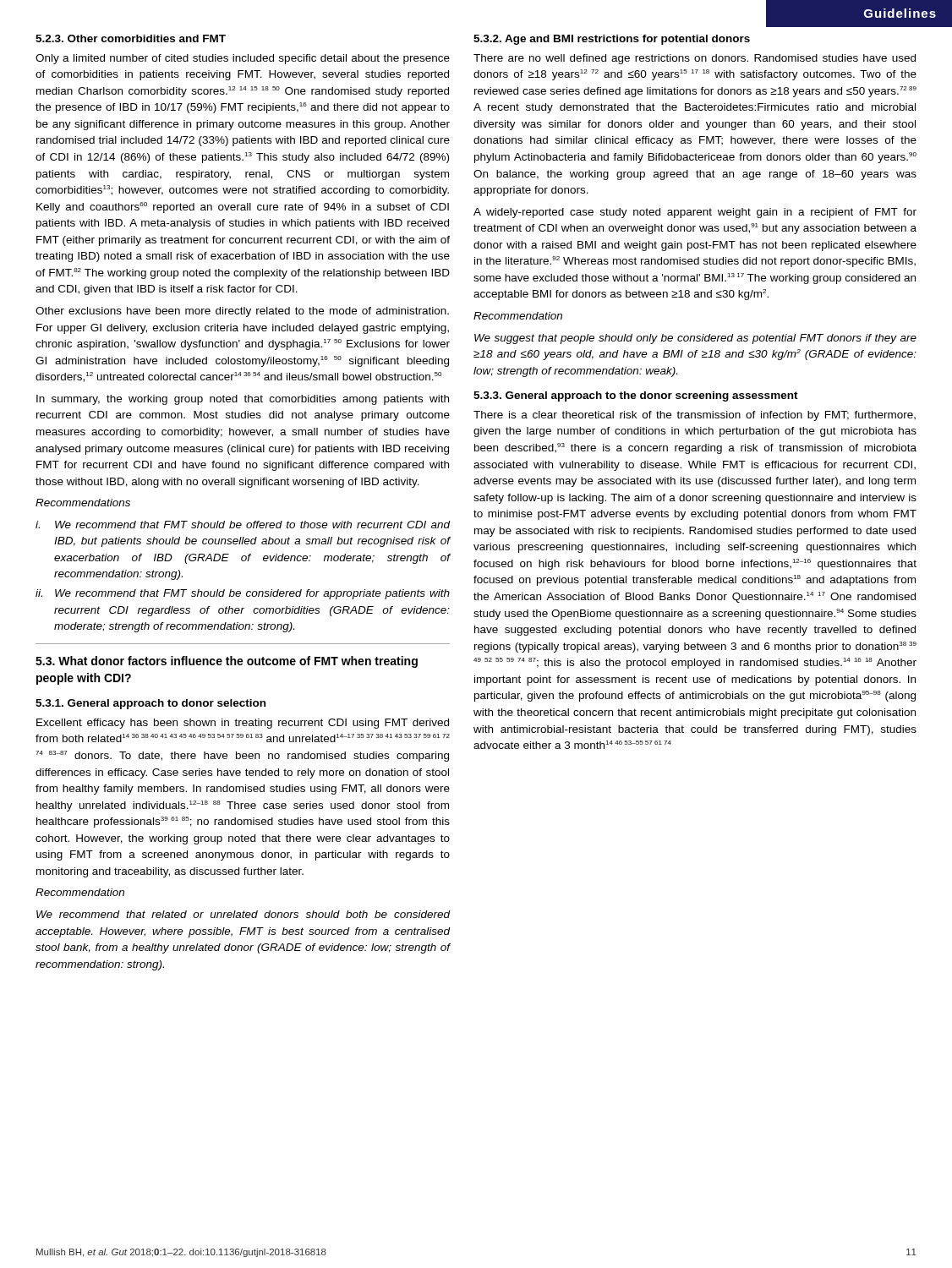Image resolution: width=952 pixels, height=1268 pixels.
Task: Select the passage starting "We recommend that related"
Action: (x=243, y=939)
